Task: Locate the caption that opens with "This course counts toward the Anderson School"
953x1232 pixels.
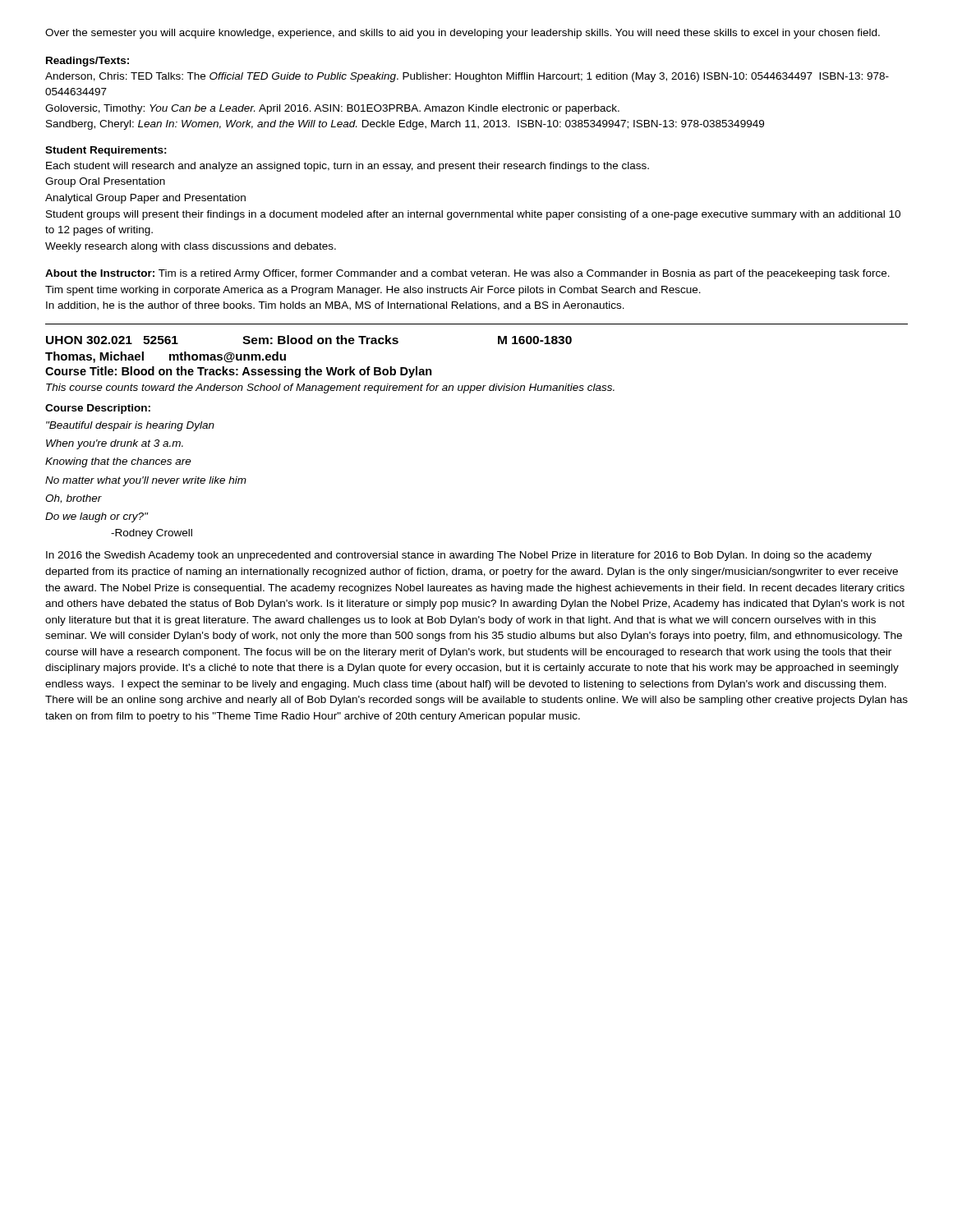Action: (x=330, y=387)
